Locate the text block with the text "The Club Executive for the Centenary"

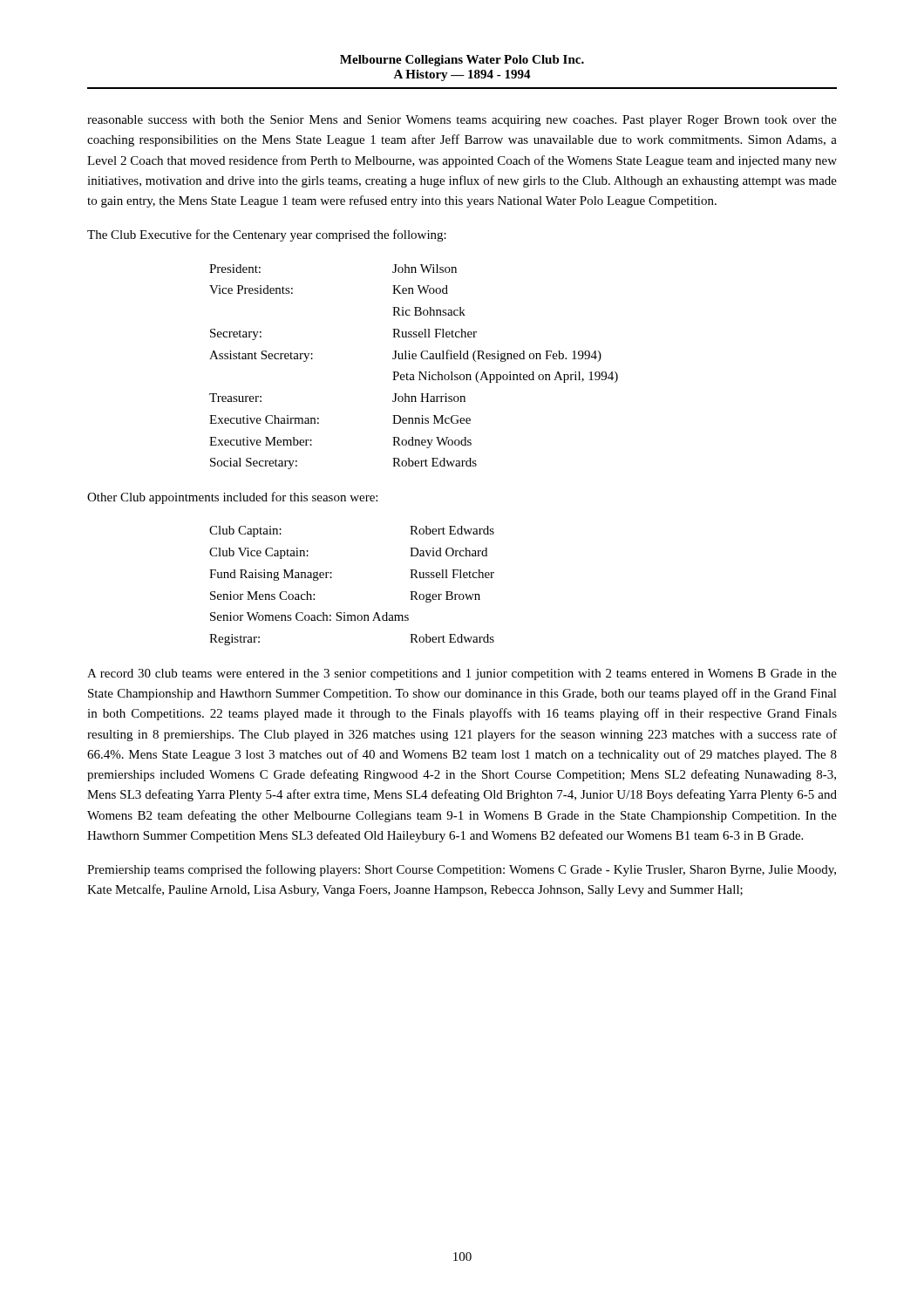267,235
